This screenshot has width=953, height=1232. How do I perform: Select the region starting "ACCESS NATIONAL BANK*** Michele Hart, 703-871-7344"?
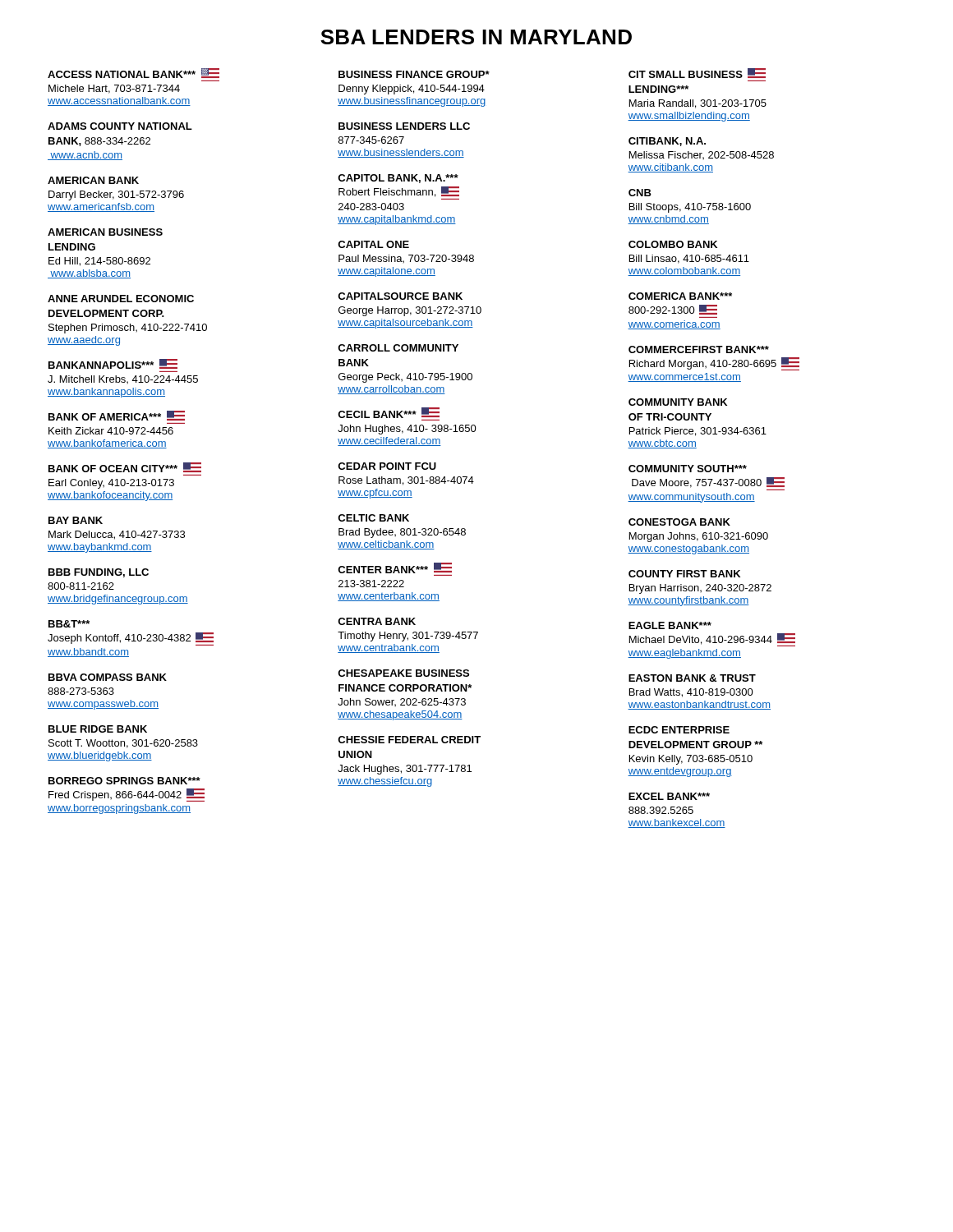click(186, 87)
